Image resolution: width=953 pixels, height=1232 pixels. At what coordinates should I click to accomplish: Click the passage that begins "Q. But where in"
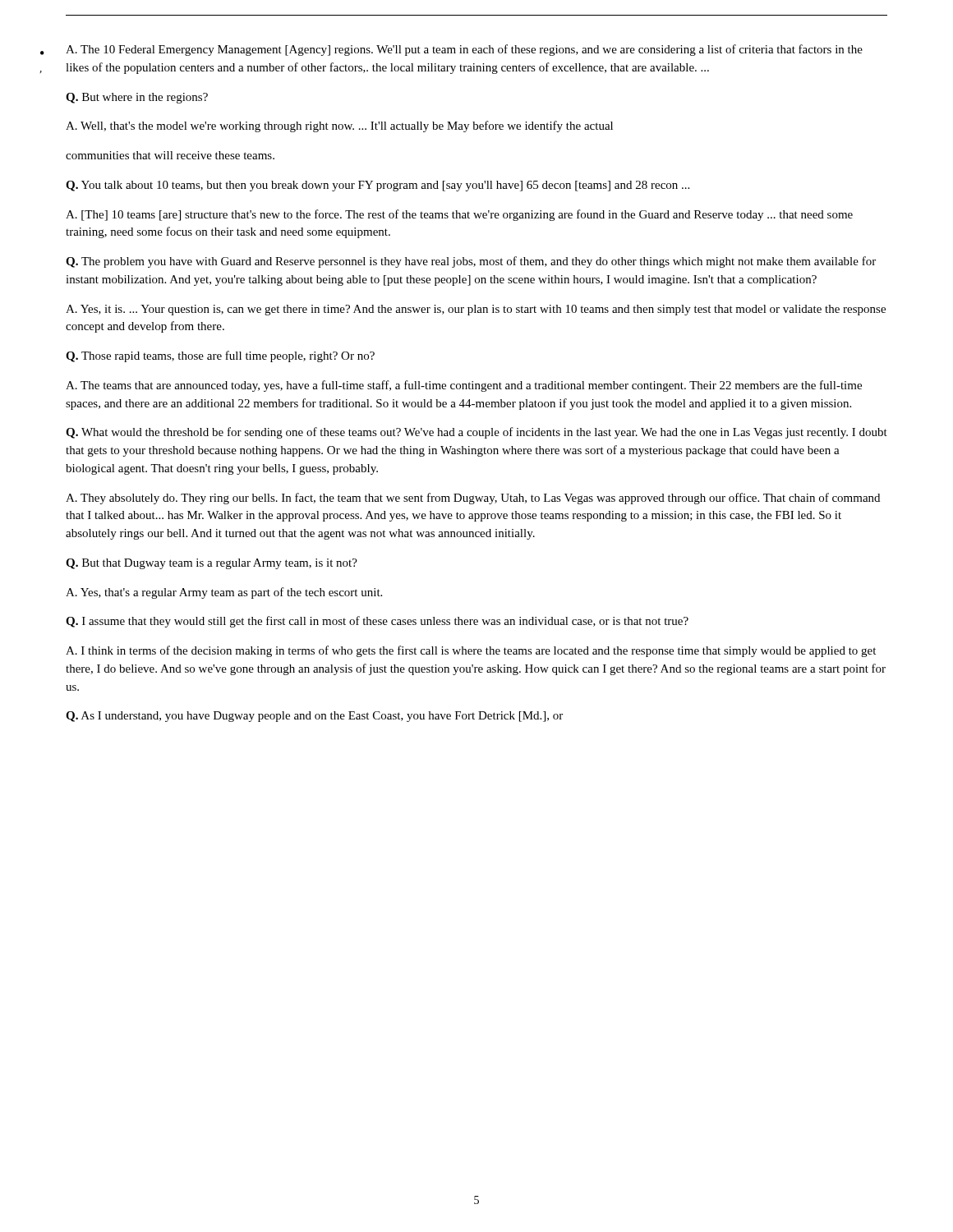(x=137, y=97)
